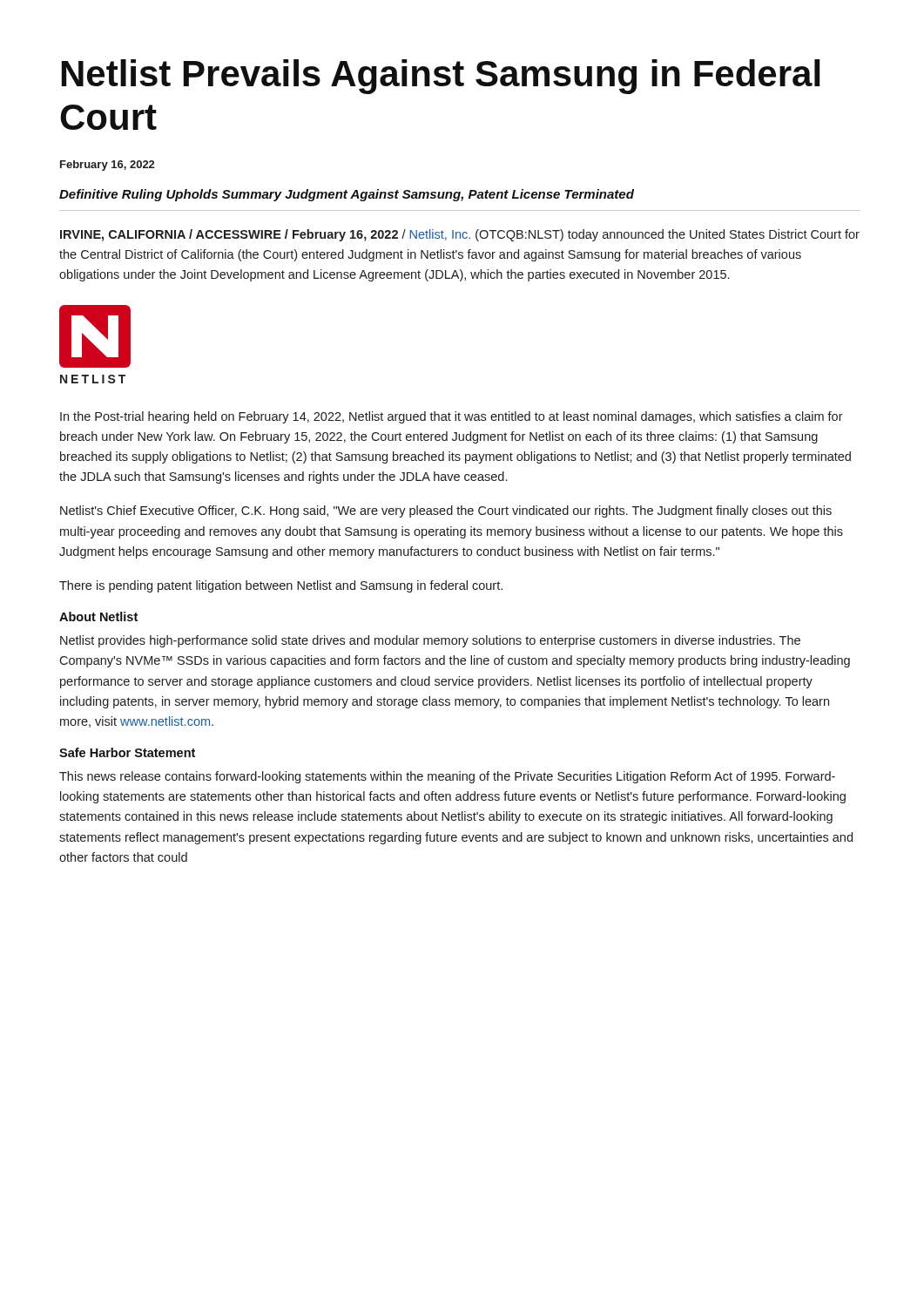Where does it say "About Netlist"?
This screenshot has height=1307, width=924.
pyautogui.click(x=98, y=617)
